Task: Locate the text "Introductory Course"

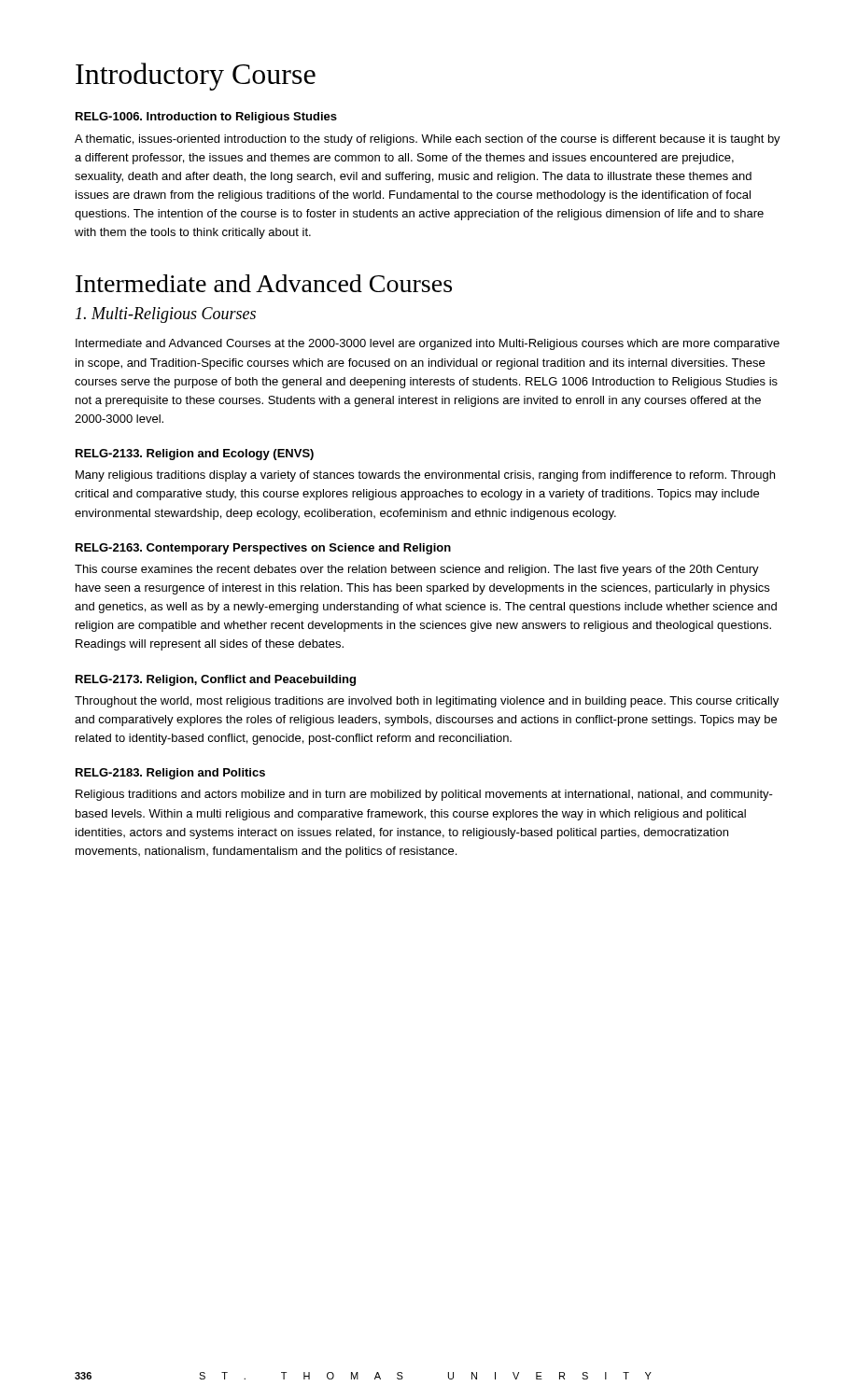Action: pyautogui.click(x=196, y=77)
